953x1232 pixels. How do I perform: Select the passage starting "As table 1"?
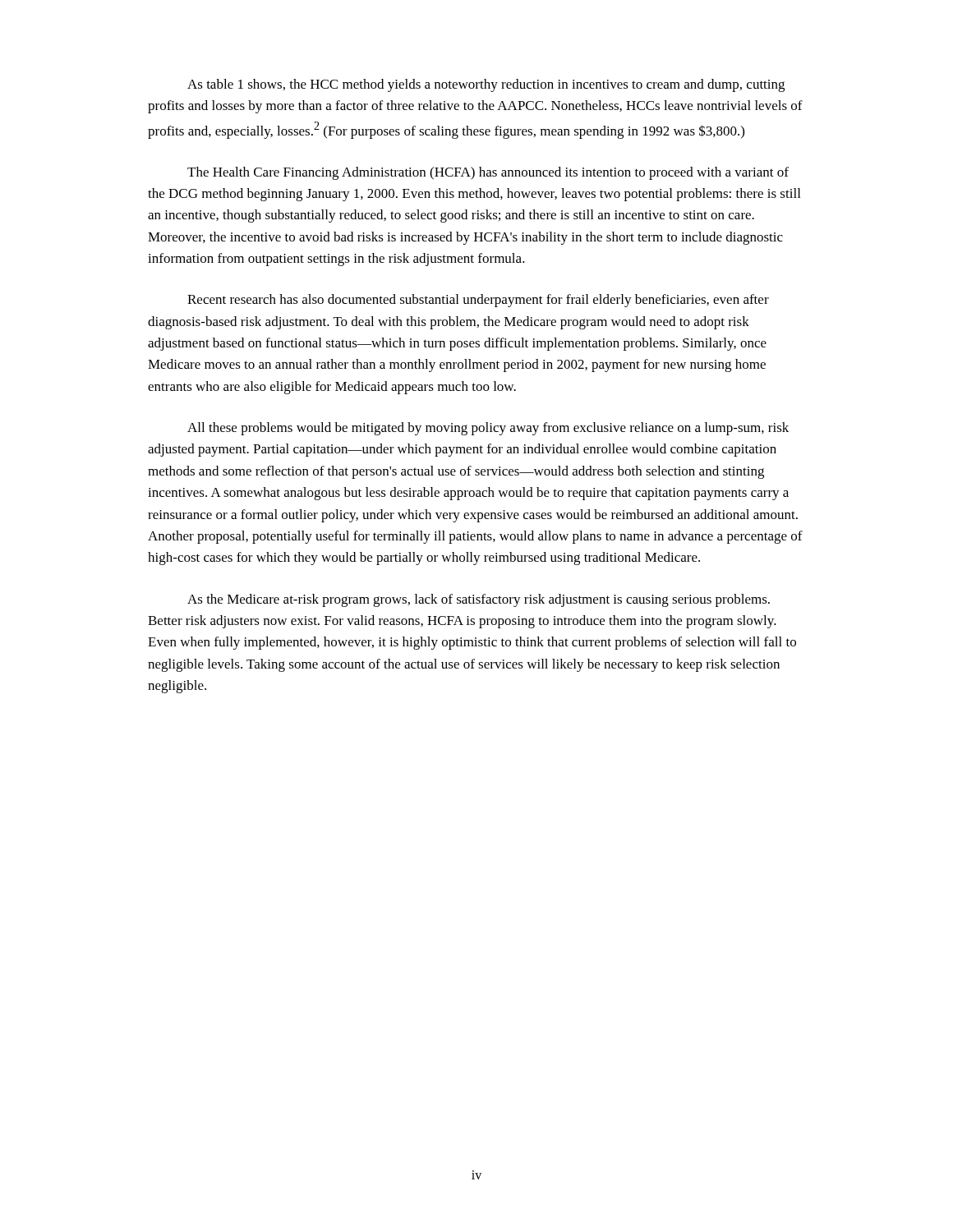pos(476,108)
